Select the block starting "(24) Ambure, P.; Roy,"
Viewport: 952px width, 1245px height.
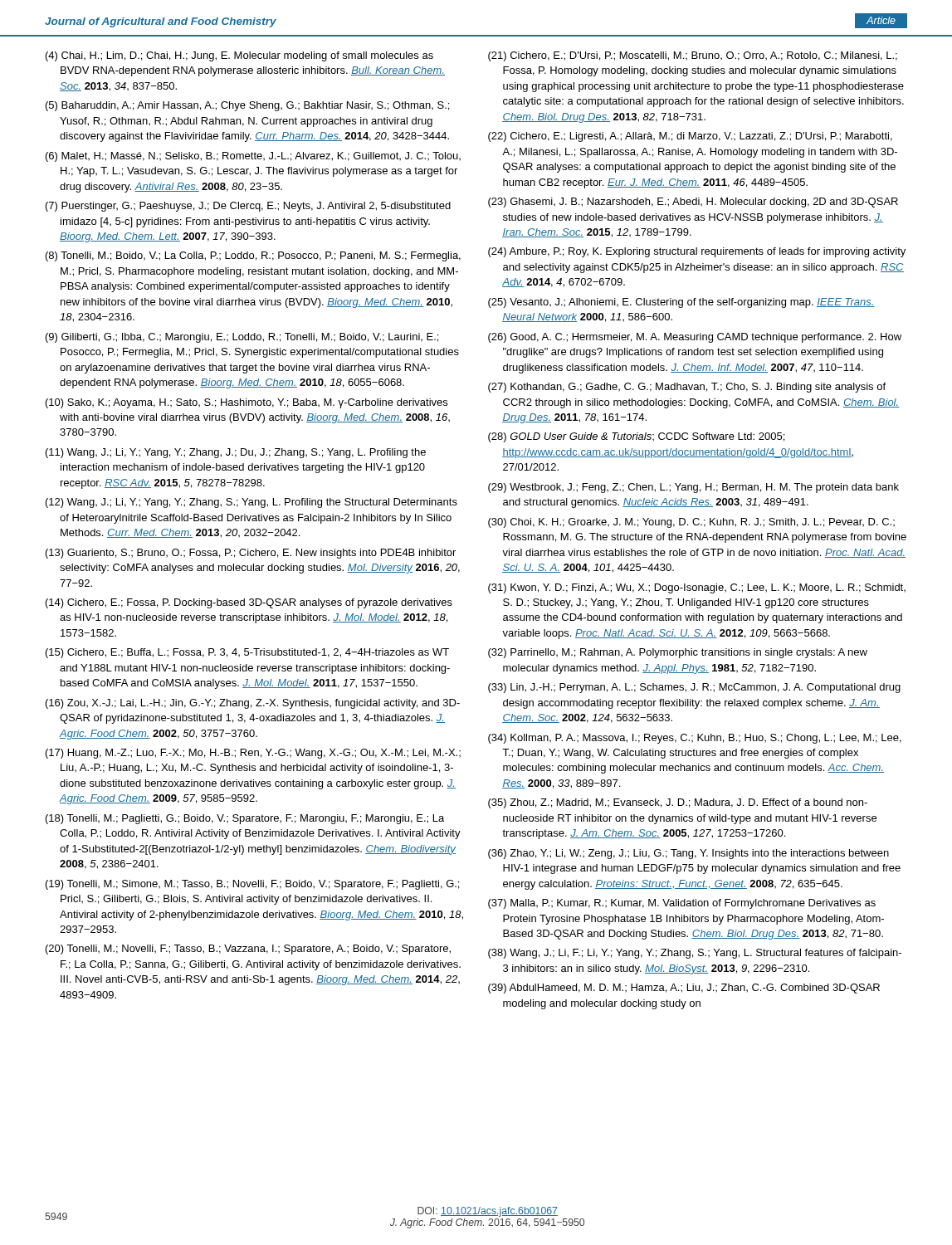[x=697, y=267]
